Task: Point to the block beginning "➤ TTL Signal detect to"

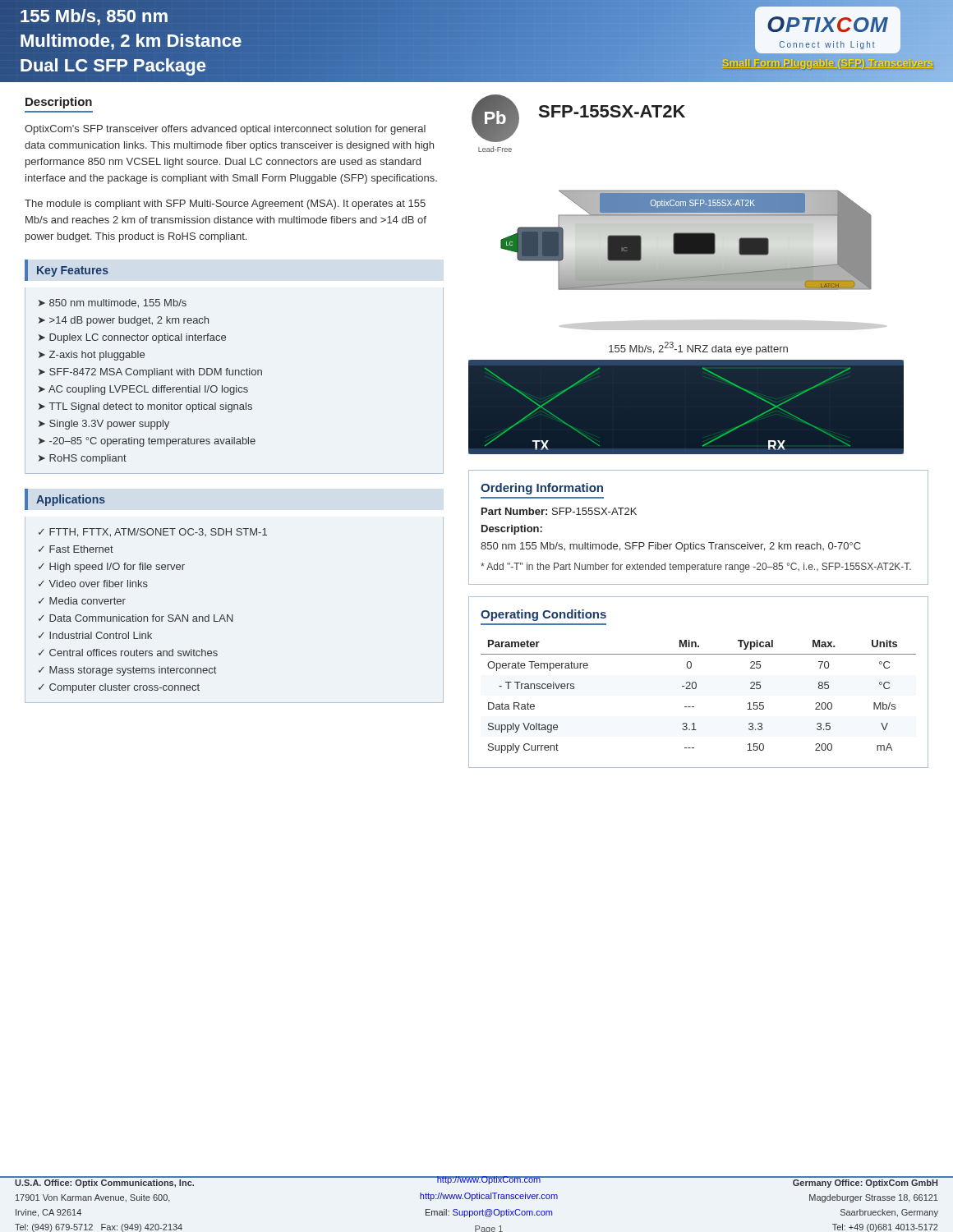Action: click(145, 406)
